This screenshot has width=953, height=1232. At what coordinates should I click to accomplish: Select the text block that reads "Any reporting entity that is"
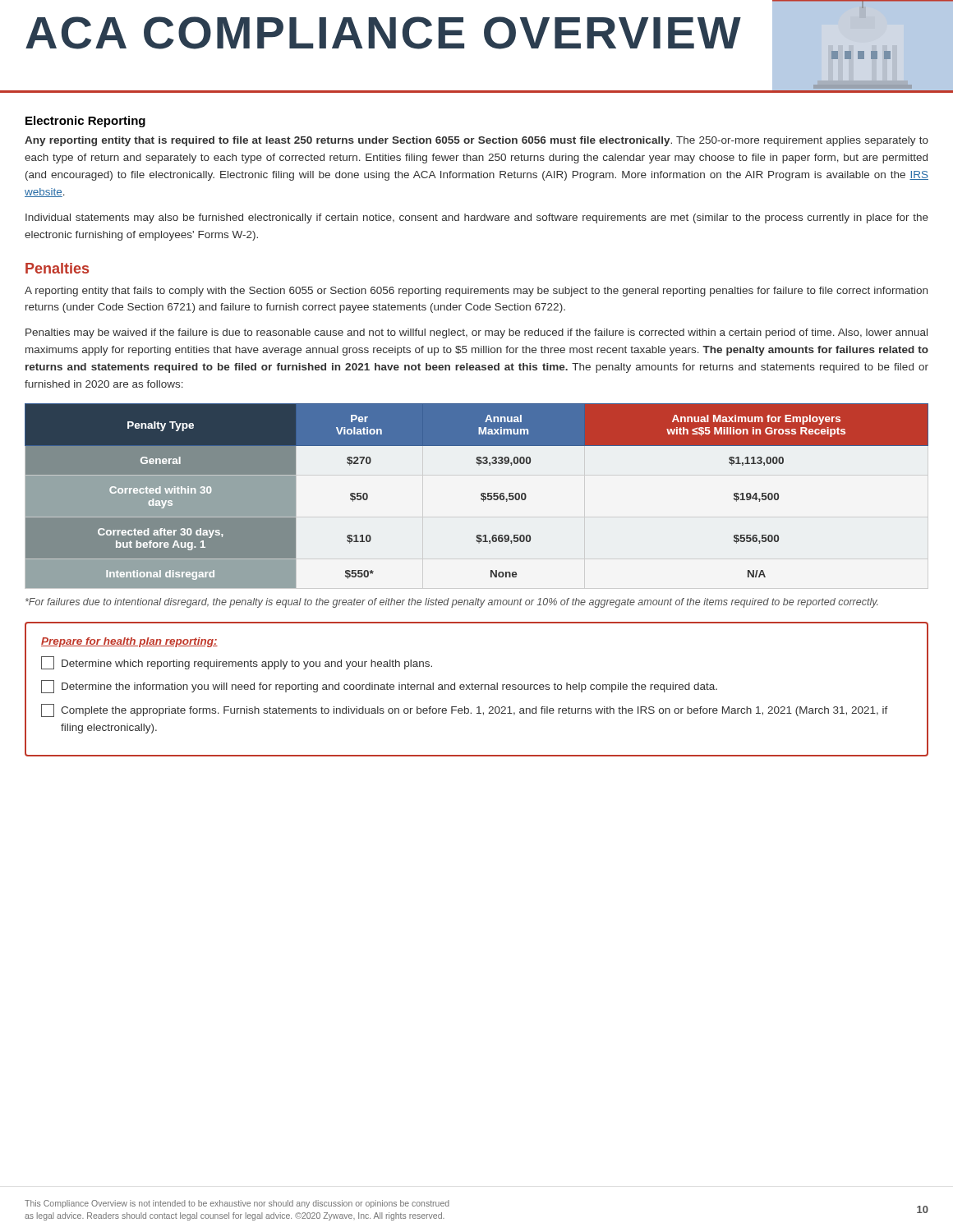[x=476, y=166]
